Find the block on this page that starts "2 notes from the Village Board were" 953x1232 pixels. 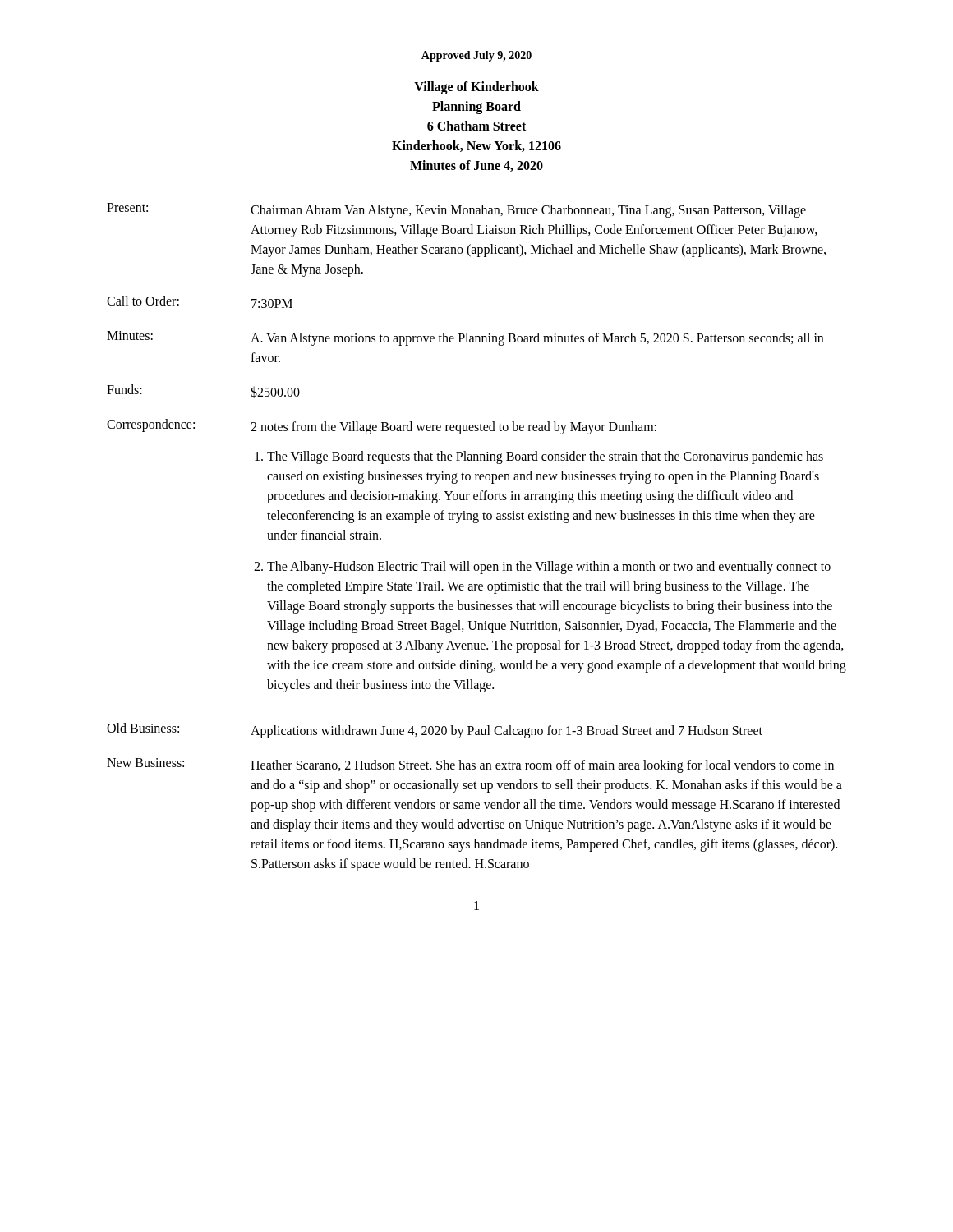(x=454, y=427)
